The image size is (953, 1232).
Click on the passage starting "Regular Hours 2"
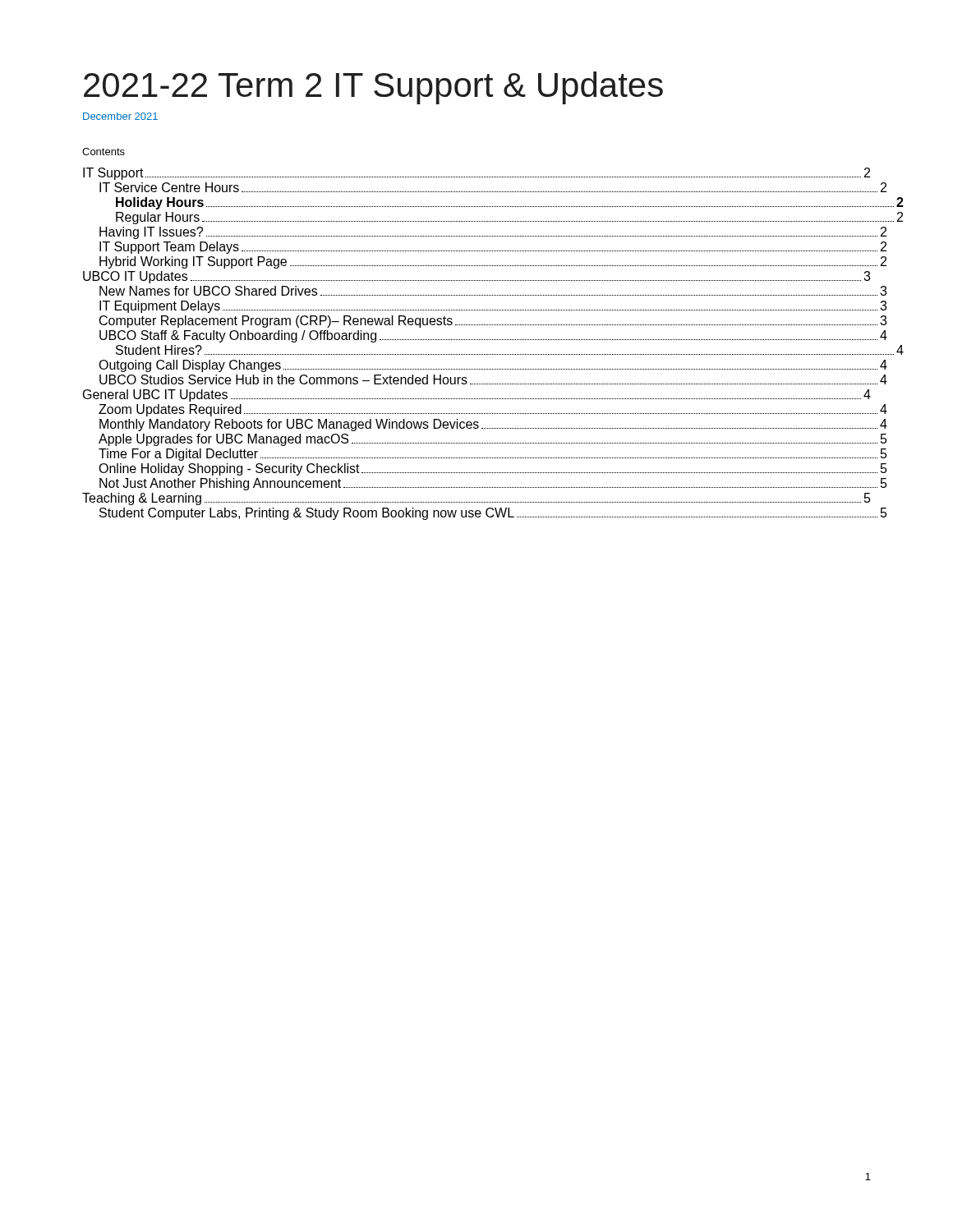476,218
